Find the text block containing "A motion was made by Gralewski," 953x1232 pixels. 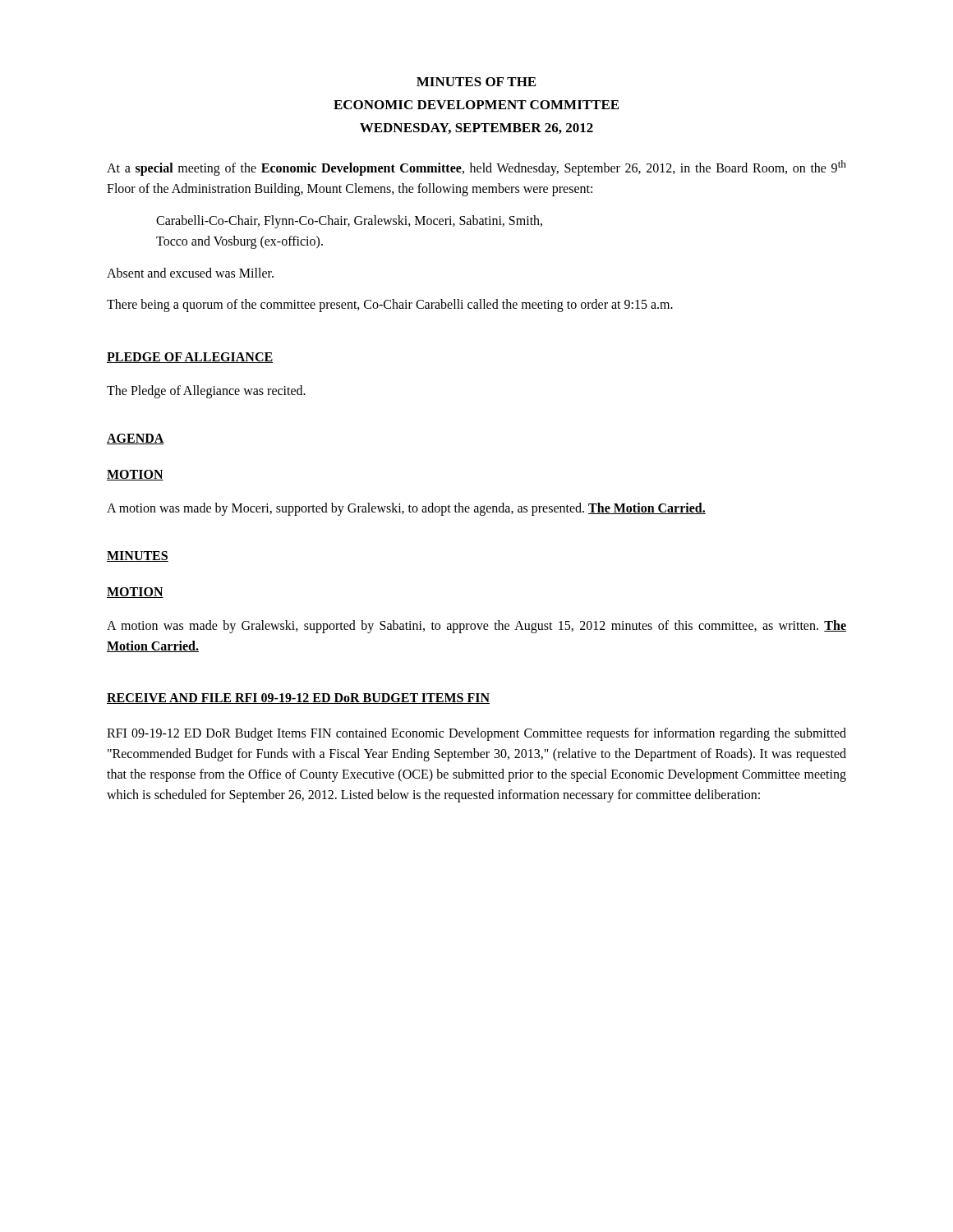pyautogui.click(x=476, y=635)
